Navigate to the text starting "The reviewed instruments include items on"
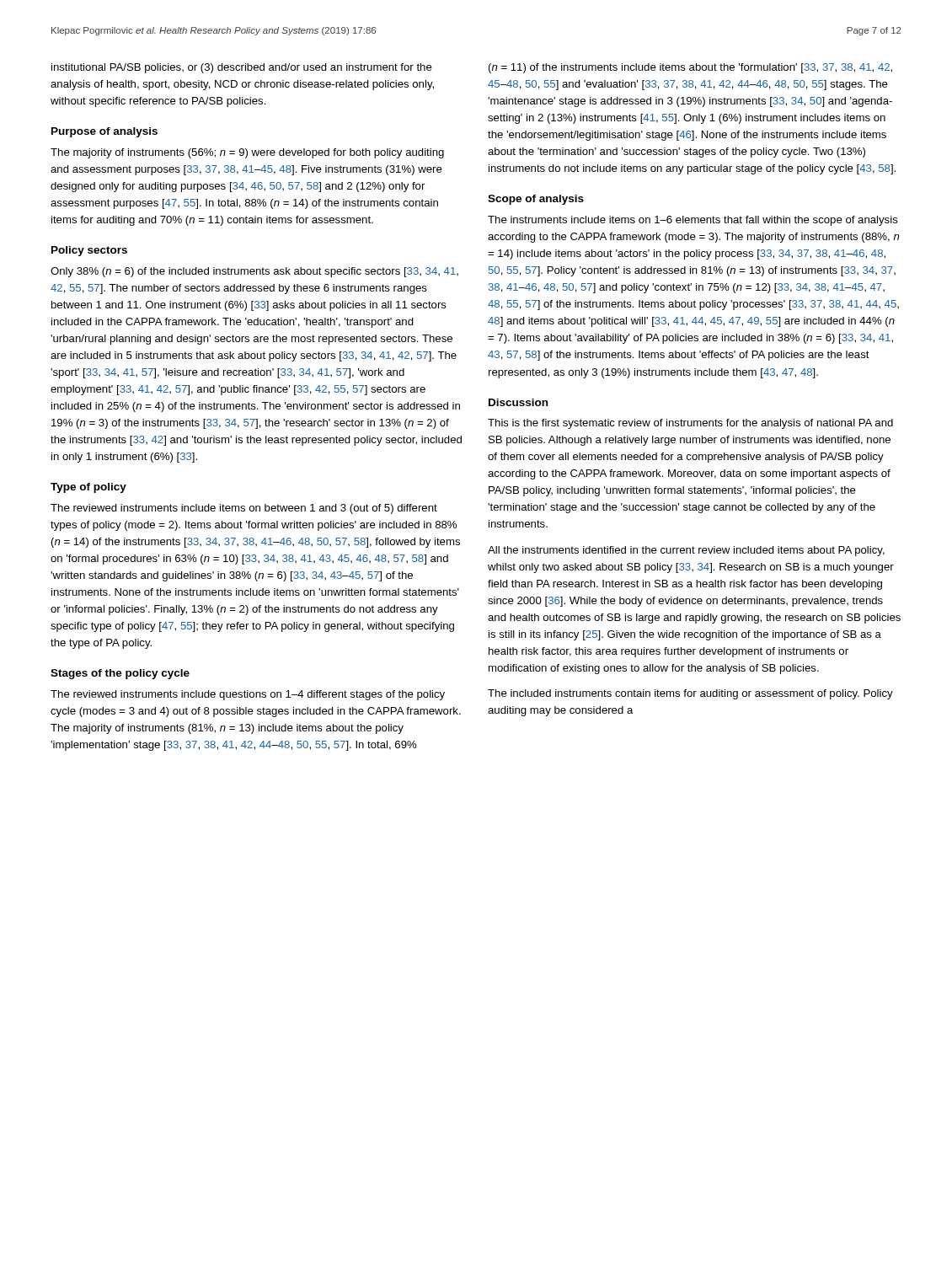The height and width of the screenshot is (1264, 952). click(x=255, y=575)
